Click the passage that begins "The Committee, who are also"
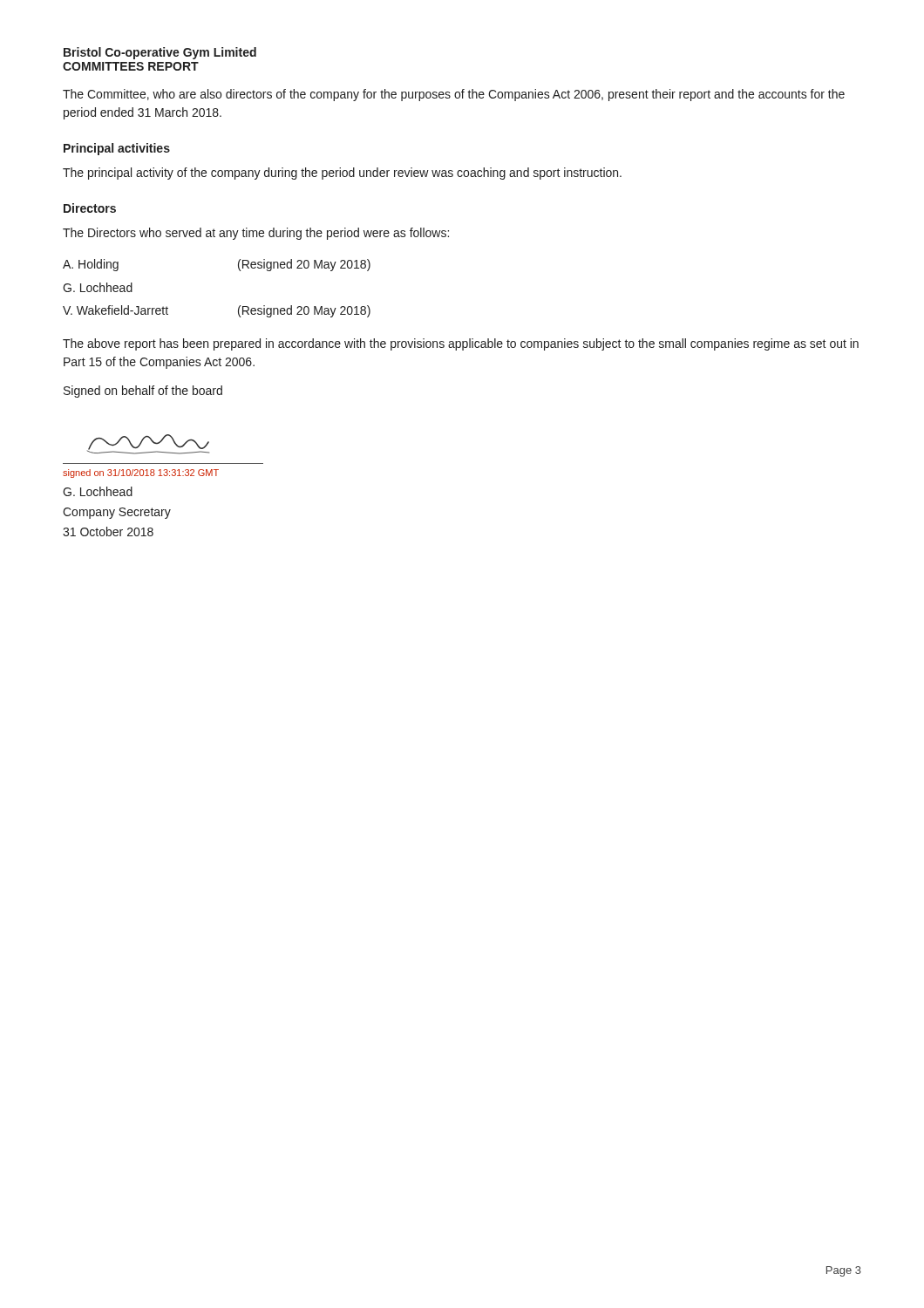 [454, 103]
